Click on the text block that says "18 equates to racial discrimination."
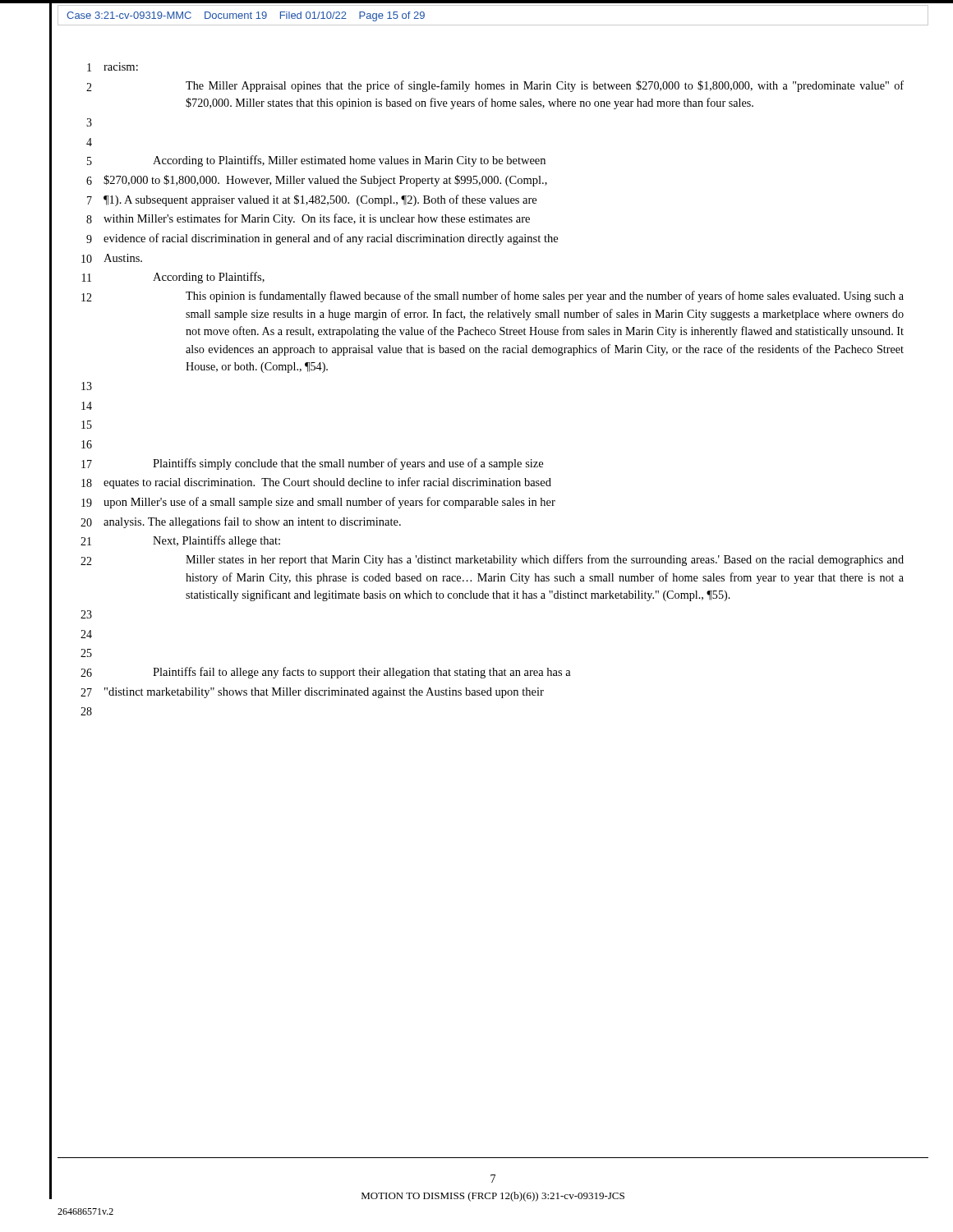 tap(485, 483)
